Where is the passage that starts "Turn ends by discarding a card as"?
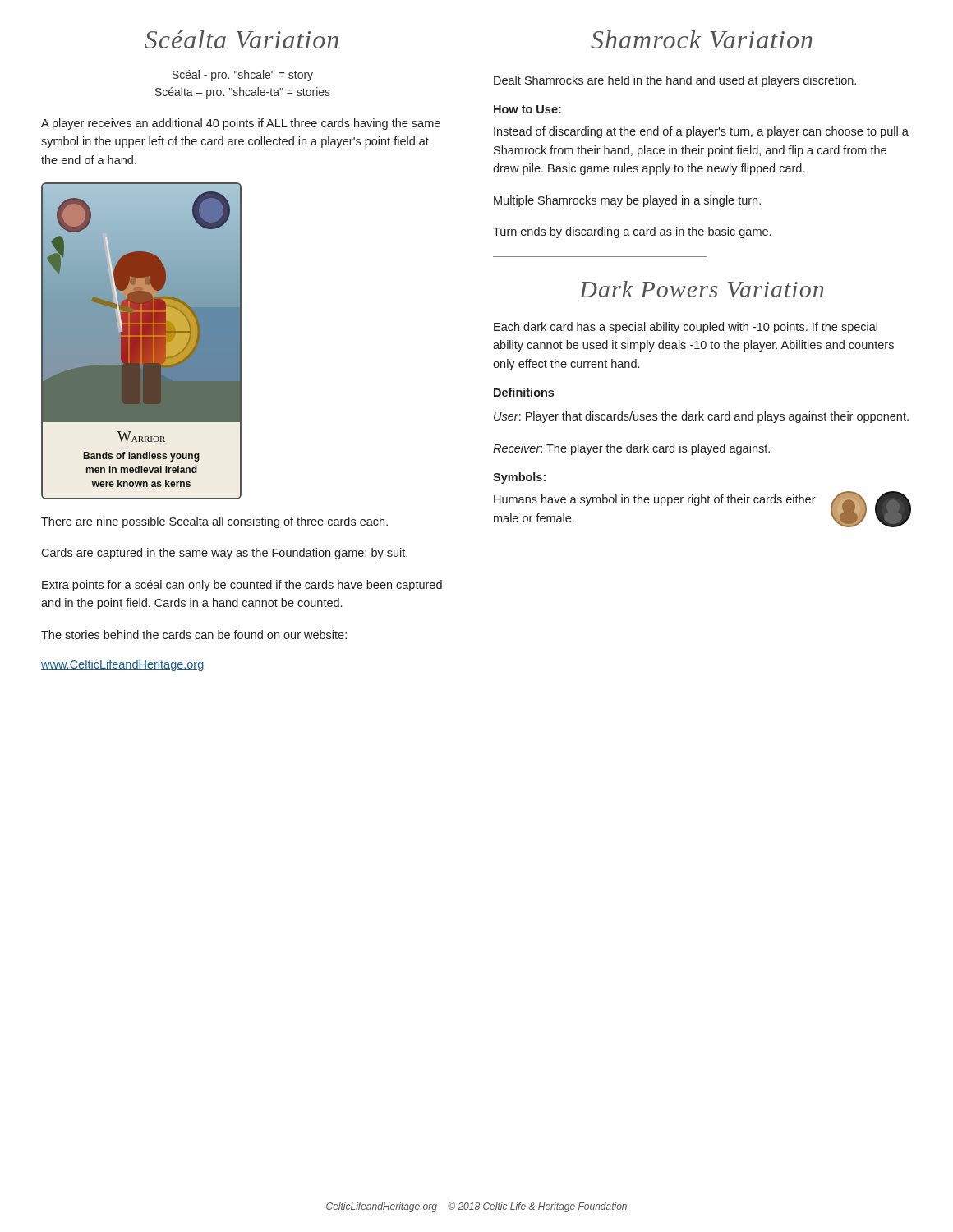 click(632, 232)
